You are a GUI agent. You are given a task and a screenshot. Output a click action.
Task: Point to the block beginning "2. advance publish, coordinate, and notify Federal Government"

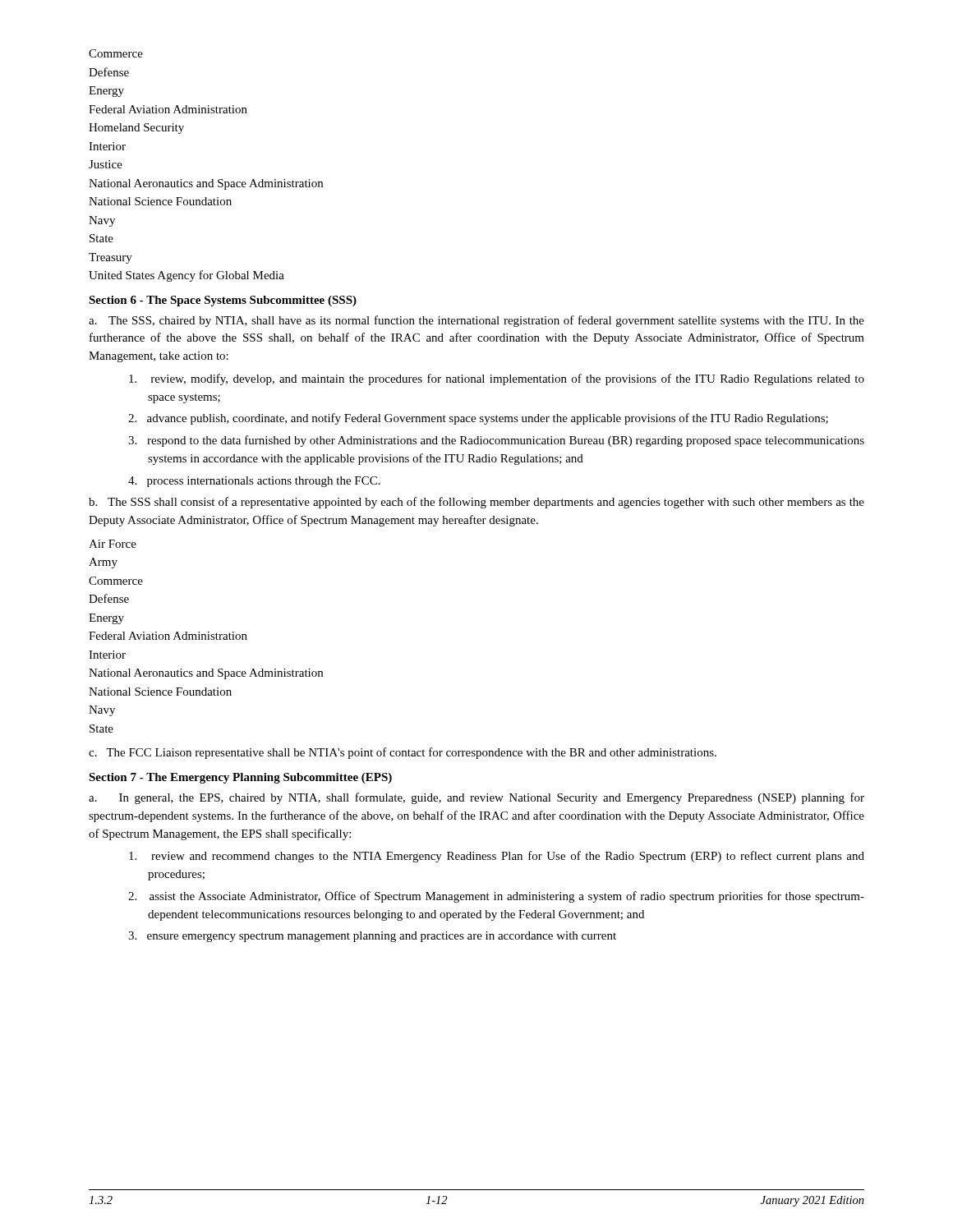coord(496,419)
